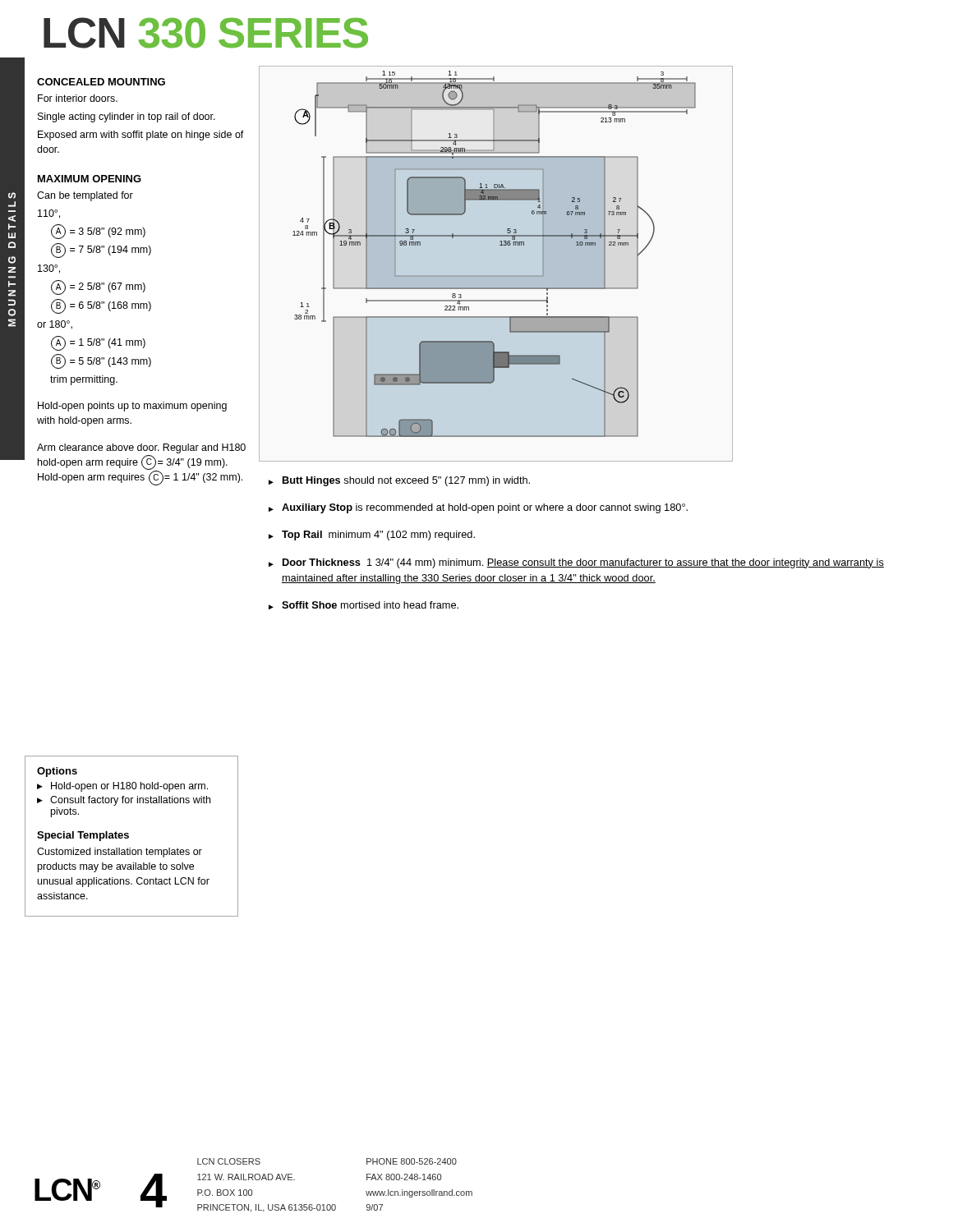Find the list item containing "Consult factory for installations with pivots."
Image resolution: width=953 pixels, height=1232 pixels.
(x=131, y=806)
